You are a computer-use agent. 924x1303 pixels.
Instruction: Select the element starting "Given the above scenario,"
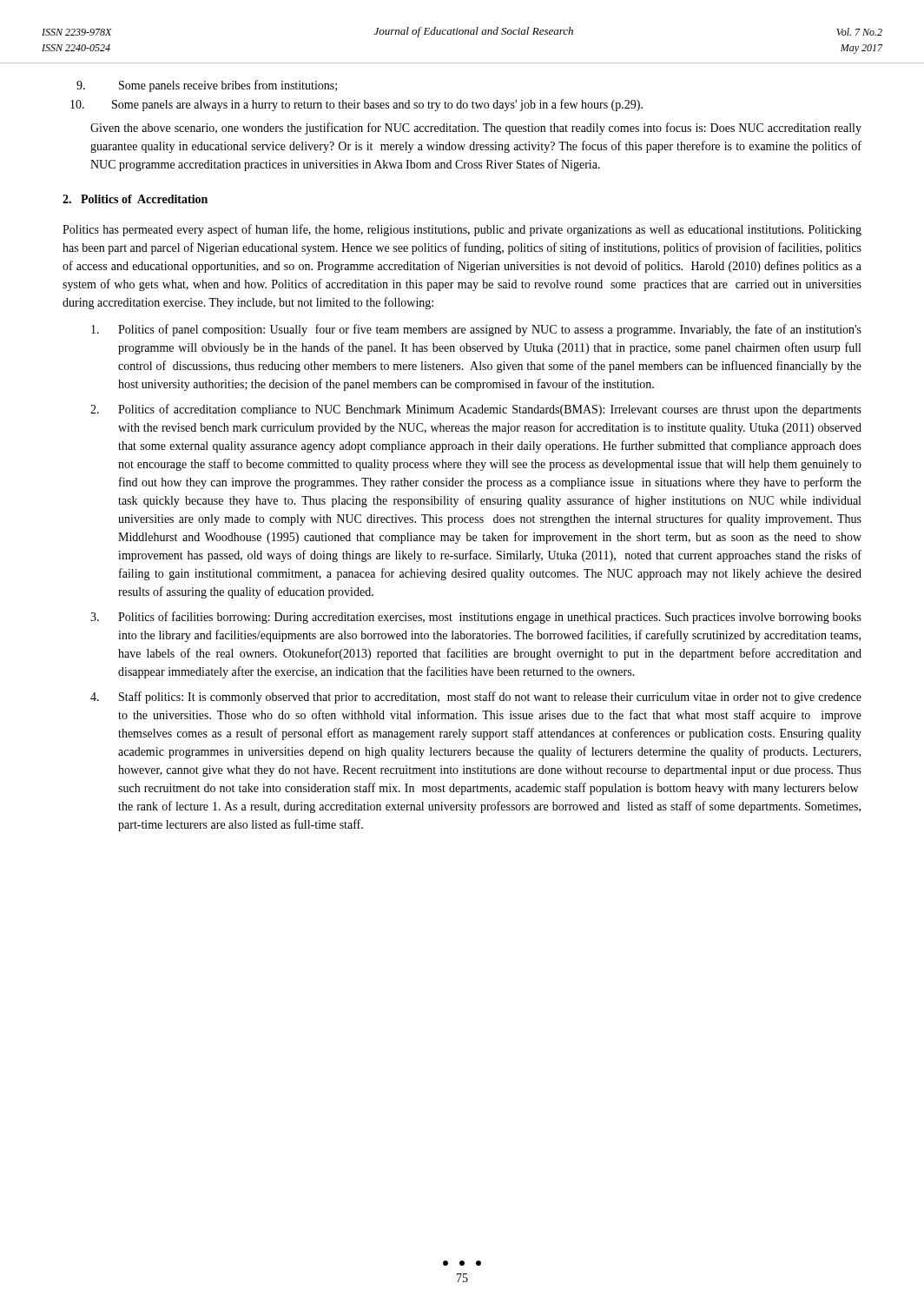pyautogui.click(x=476, y=146)
